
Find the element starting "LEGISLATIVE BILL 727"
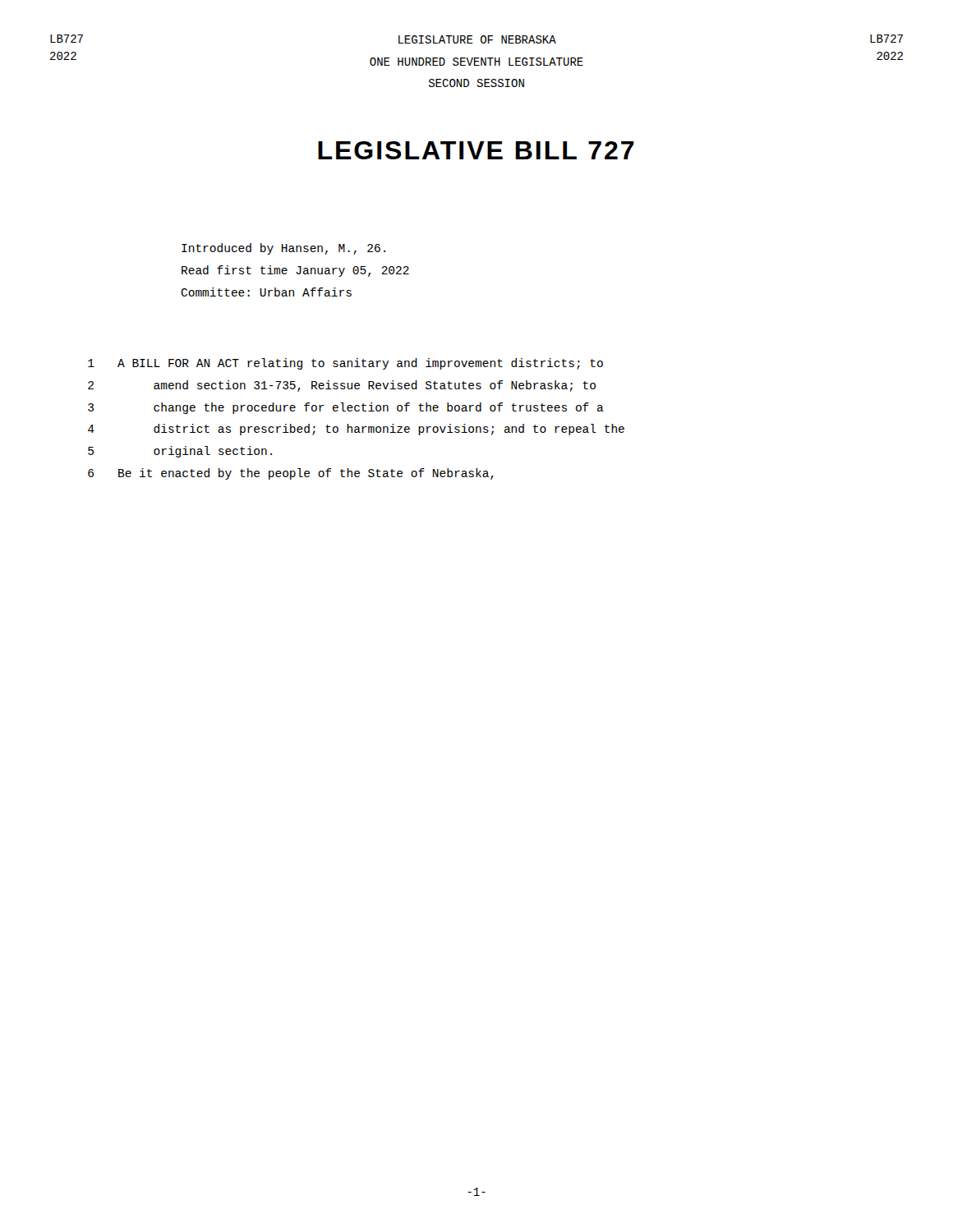point(476,150)
